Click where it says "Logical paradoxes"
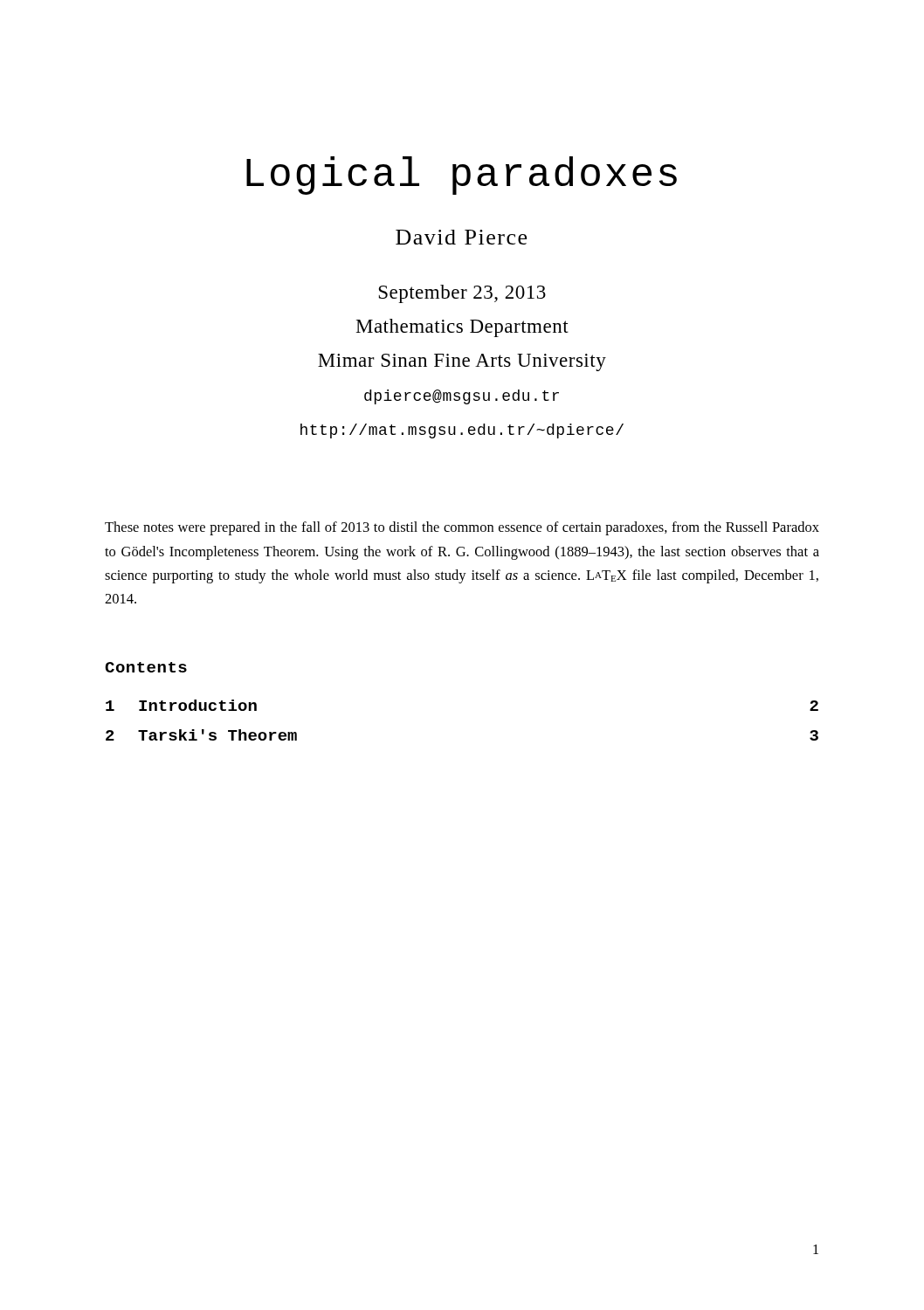The image size is (924, 1310). pyautogui.click(x=462, y=176)
